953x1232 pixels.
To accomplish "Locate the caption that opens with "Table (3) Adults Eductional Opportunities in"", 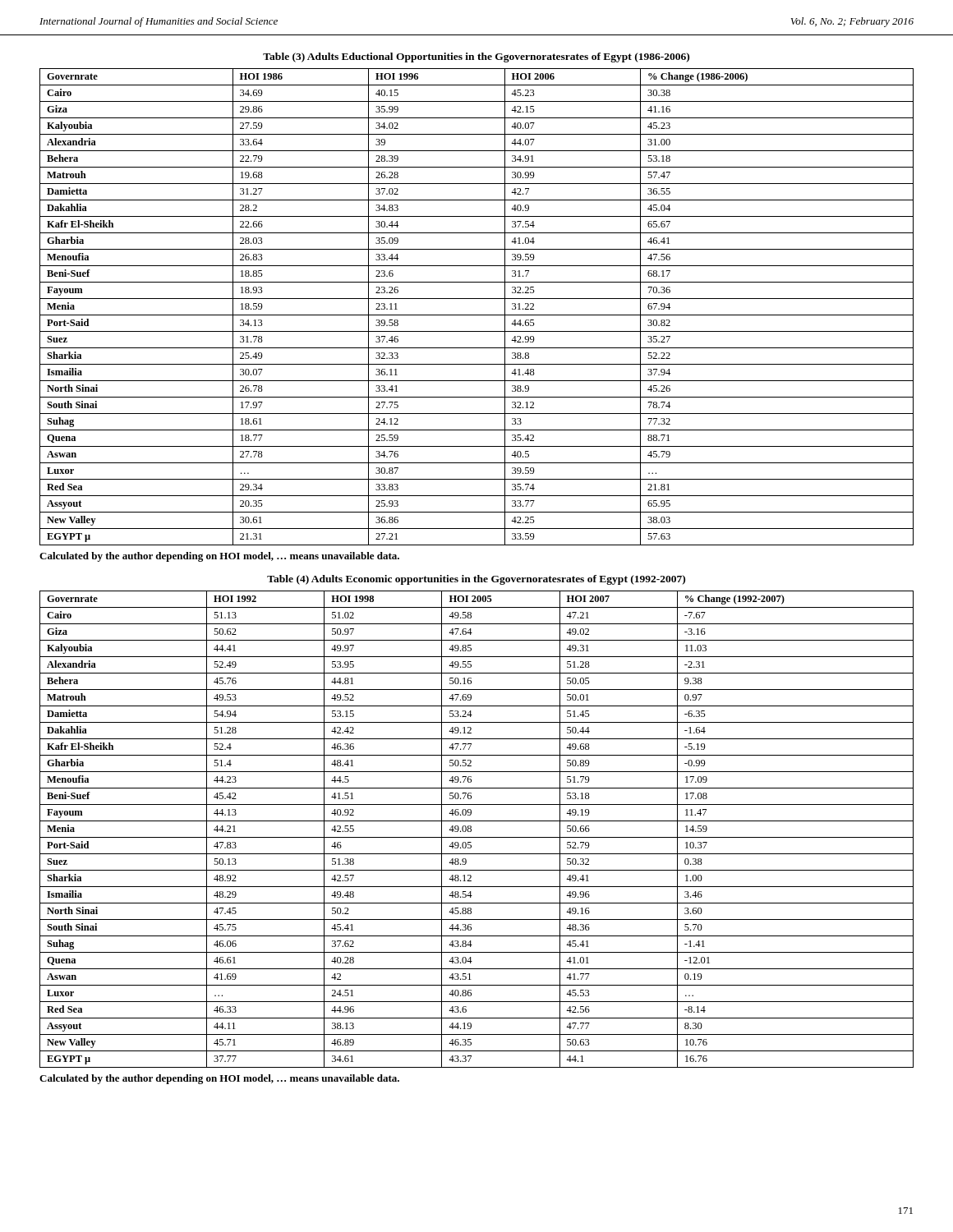I will click(x=476, y=56).
